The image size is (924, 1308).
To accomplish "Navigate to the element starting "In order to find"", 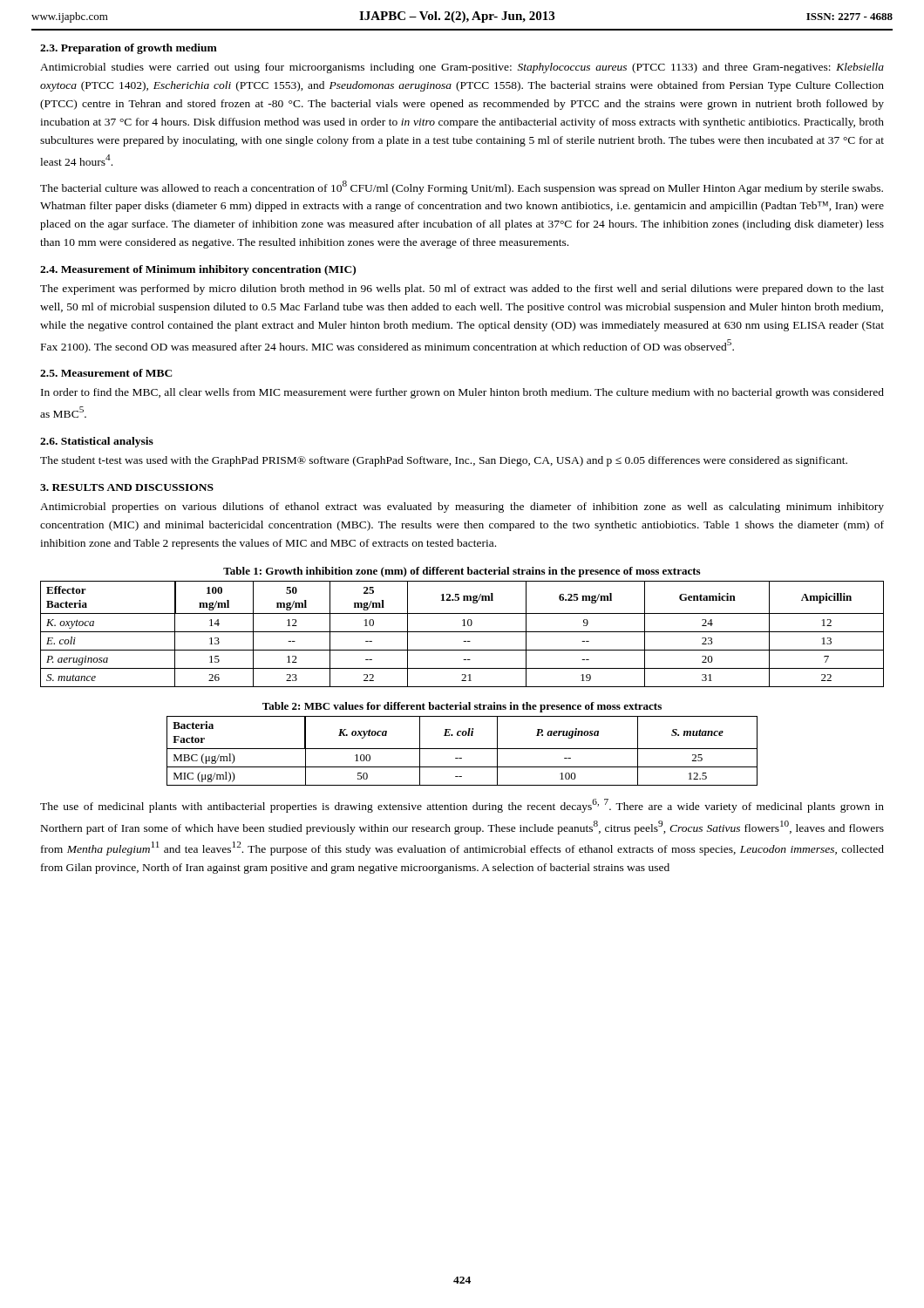I will tap(462, 403).
